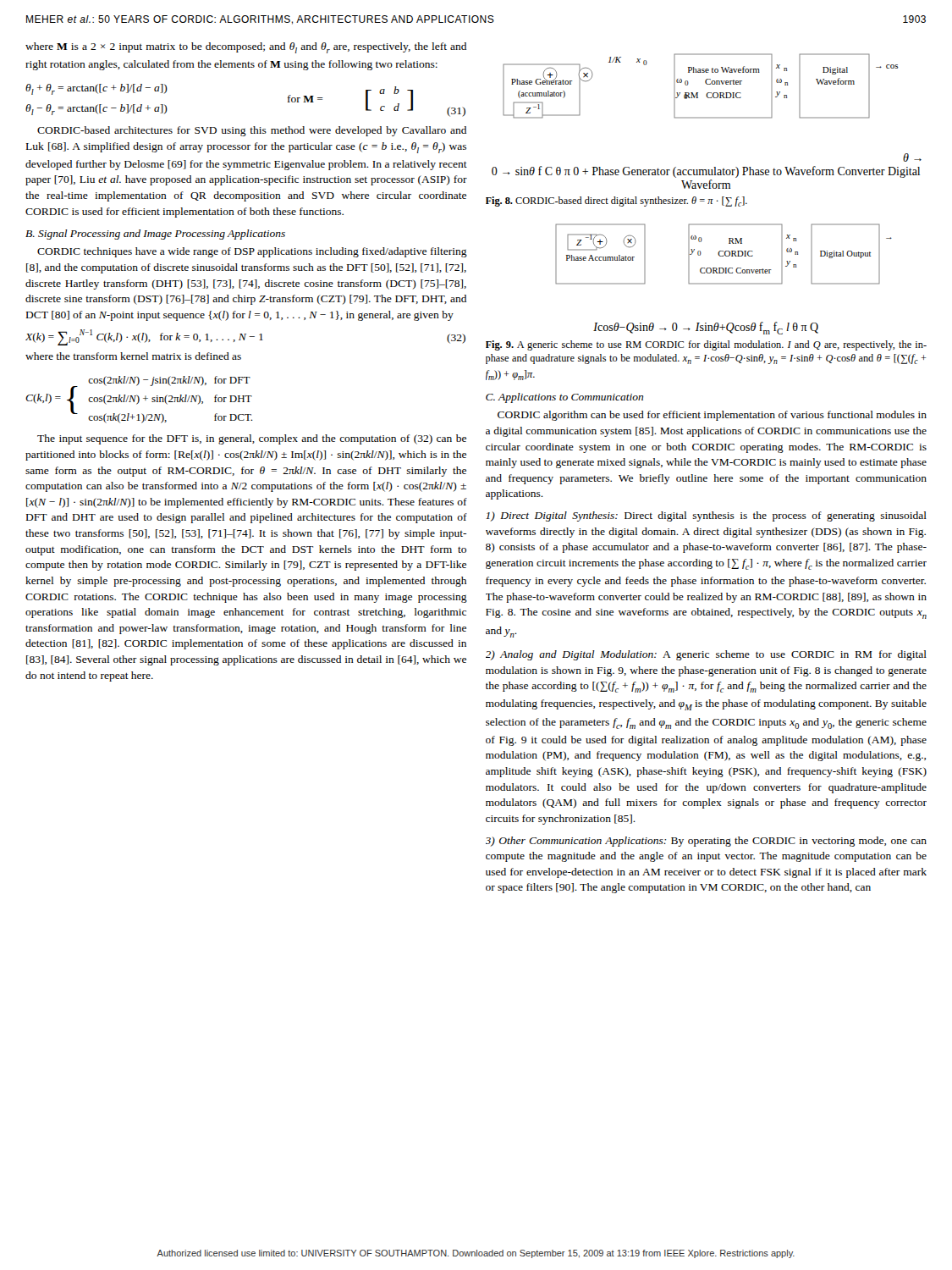Find the block on this page that starts "1) Direct Digital"

click(706, 574)
